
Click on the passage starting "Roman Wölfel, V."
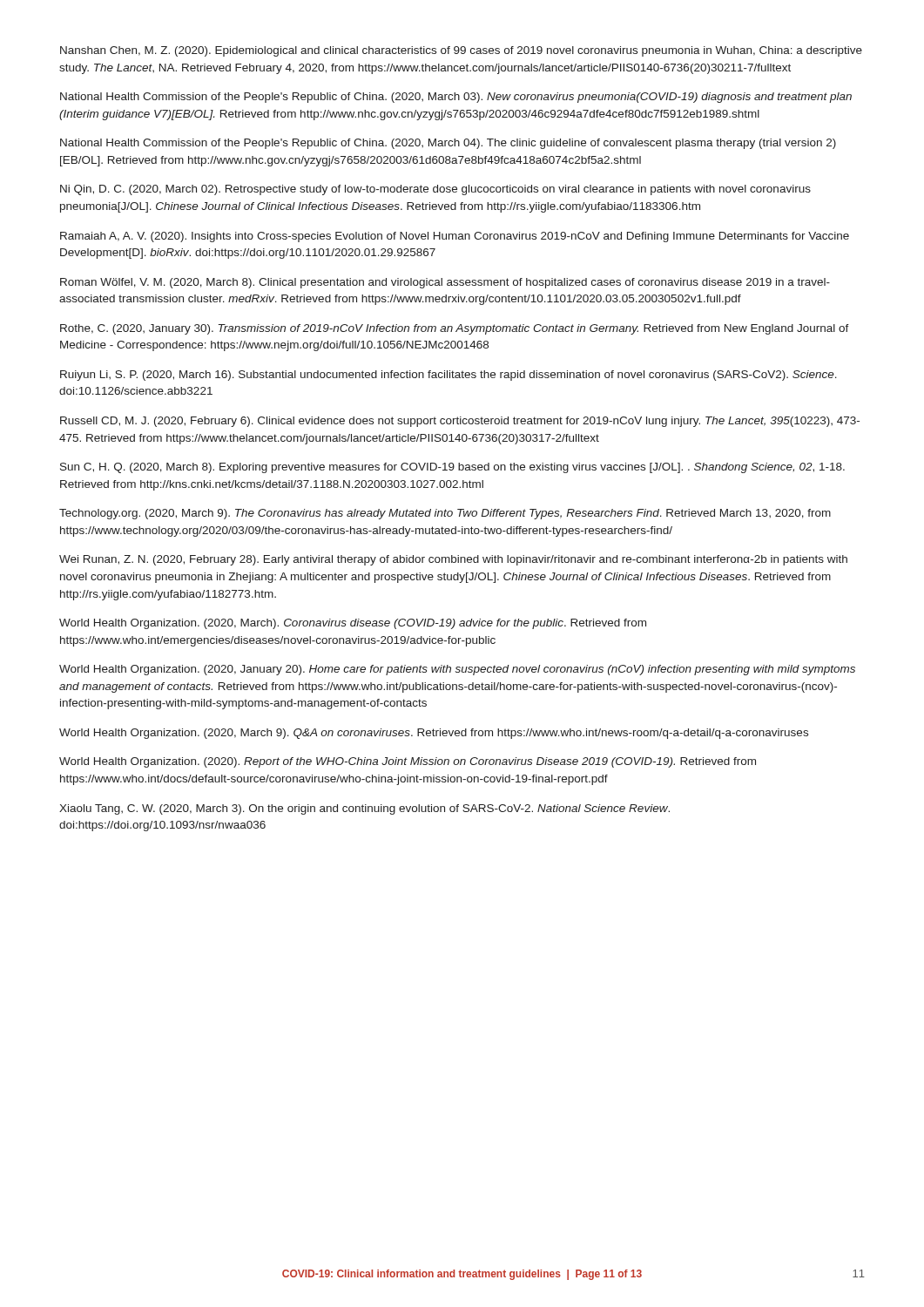(445, 290)
